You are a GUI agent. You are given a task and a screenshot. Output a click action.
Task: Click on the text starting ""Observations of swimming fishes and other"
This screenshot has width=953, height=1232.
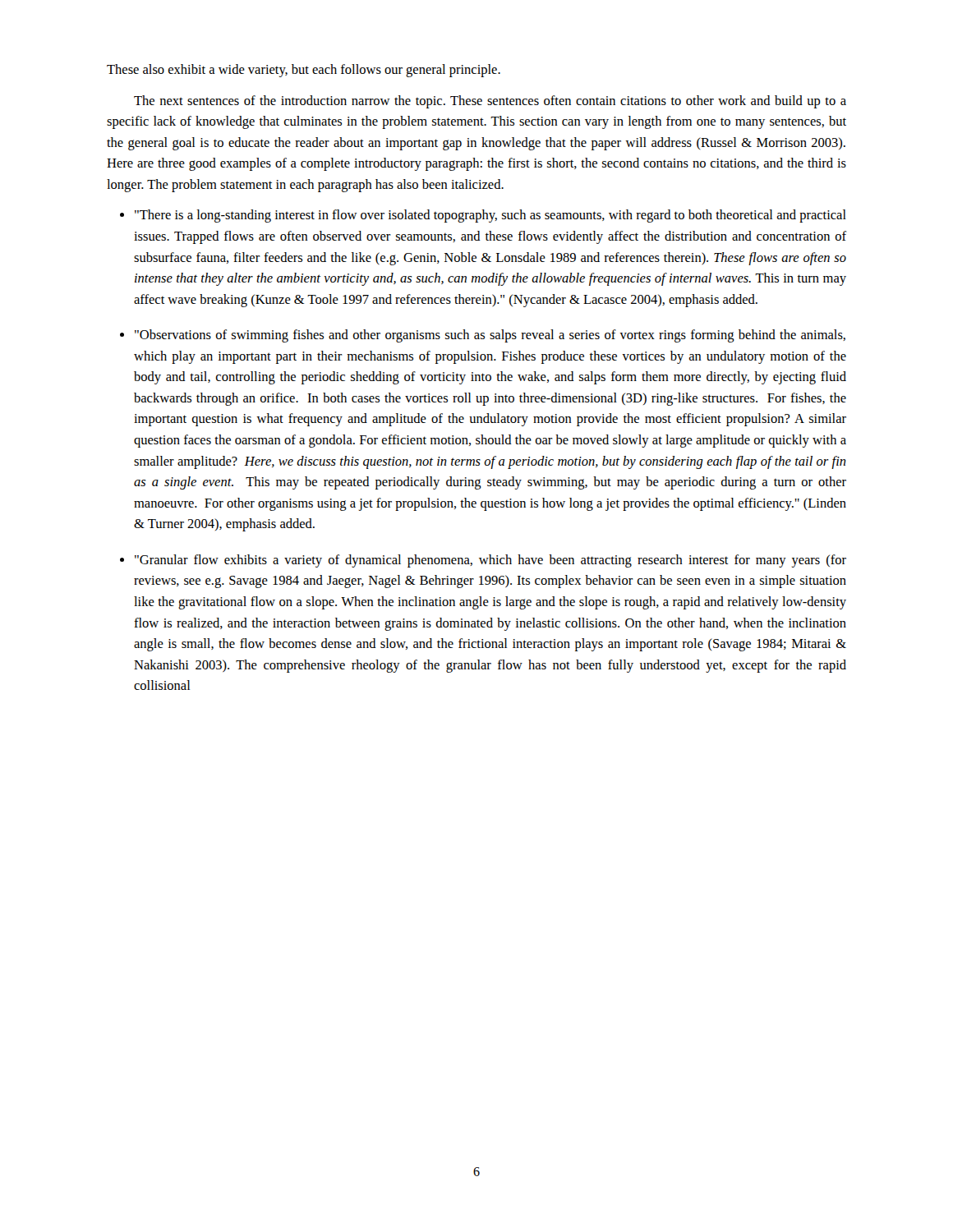click(x=490, y=429)
